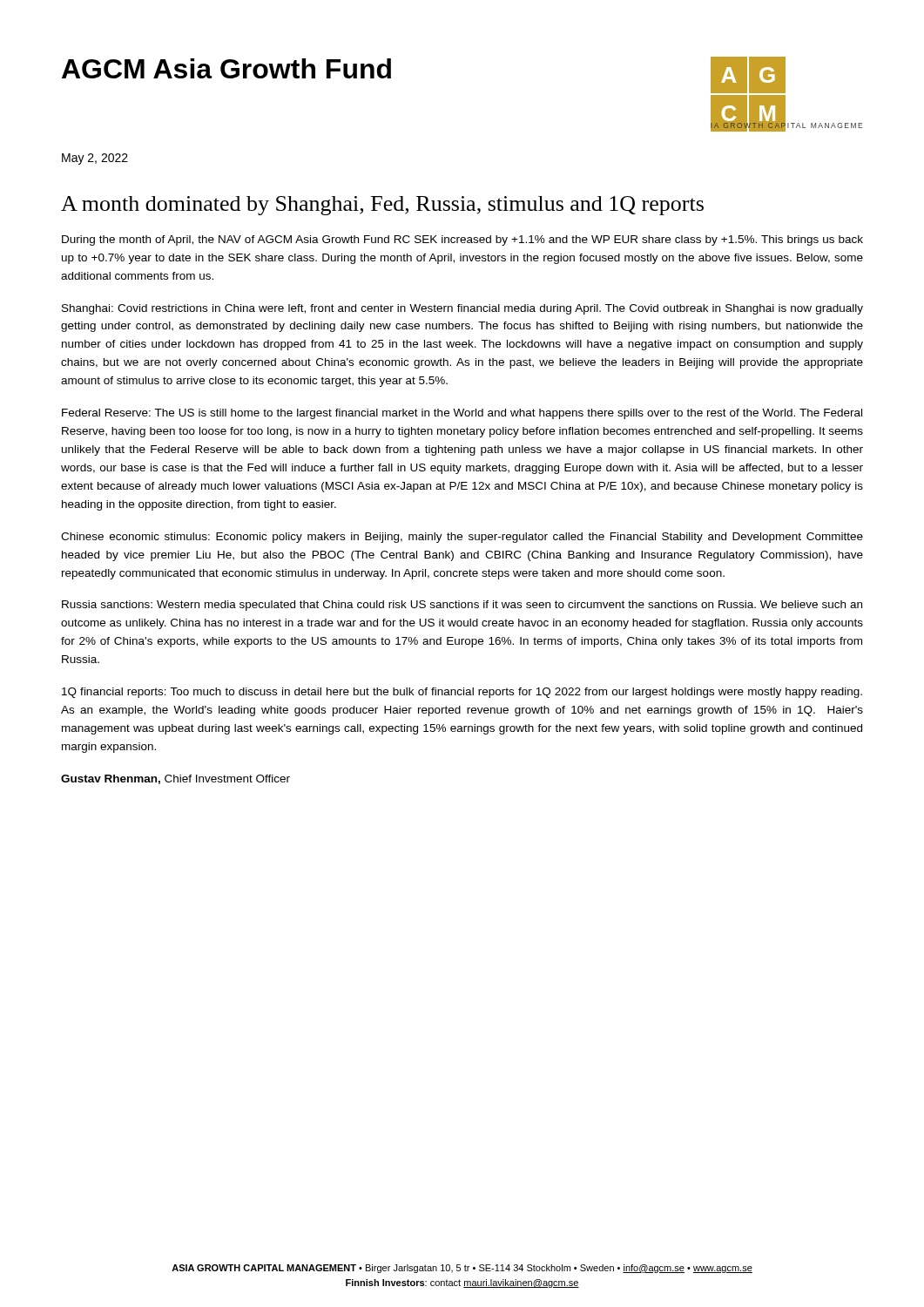The image size is (924, 1307).
Task: Find the section header on this page that starts "A month dominated by Shanghai,"
Action: 462,204
